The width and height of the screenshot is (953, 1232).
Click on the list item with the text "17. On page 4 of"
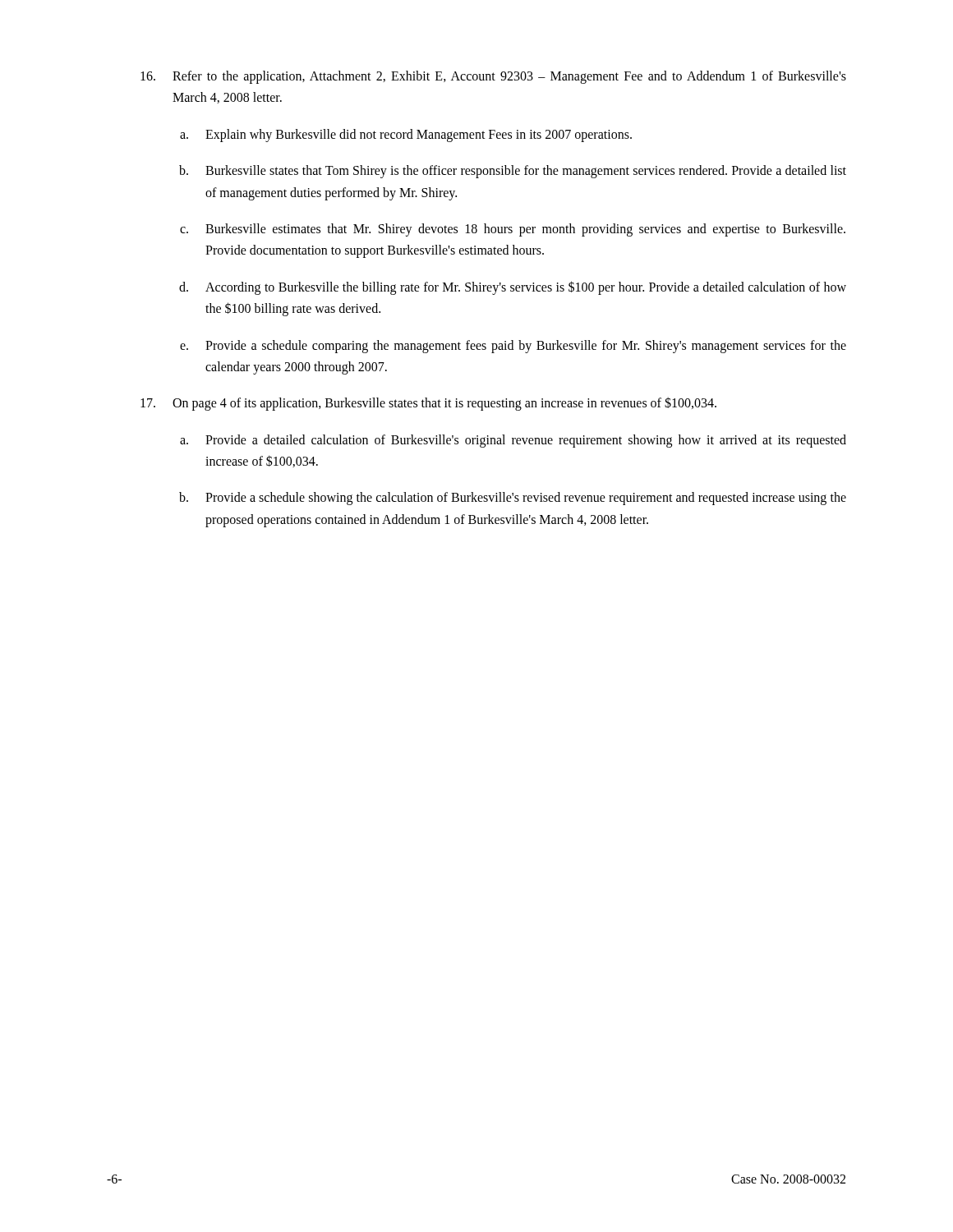coord(476,404)
